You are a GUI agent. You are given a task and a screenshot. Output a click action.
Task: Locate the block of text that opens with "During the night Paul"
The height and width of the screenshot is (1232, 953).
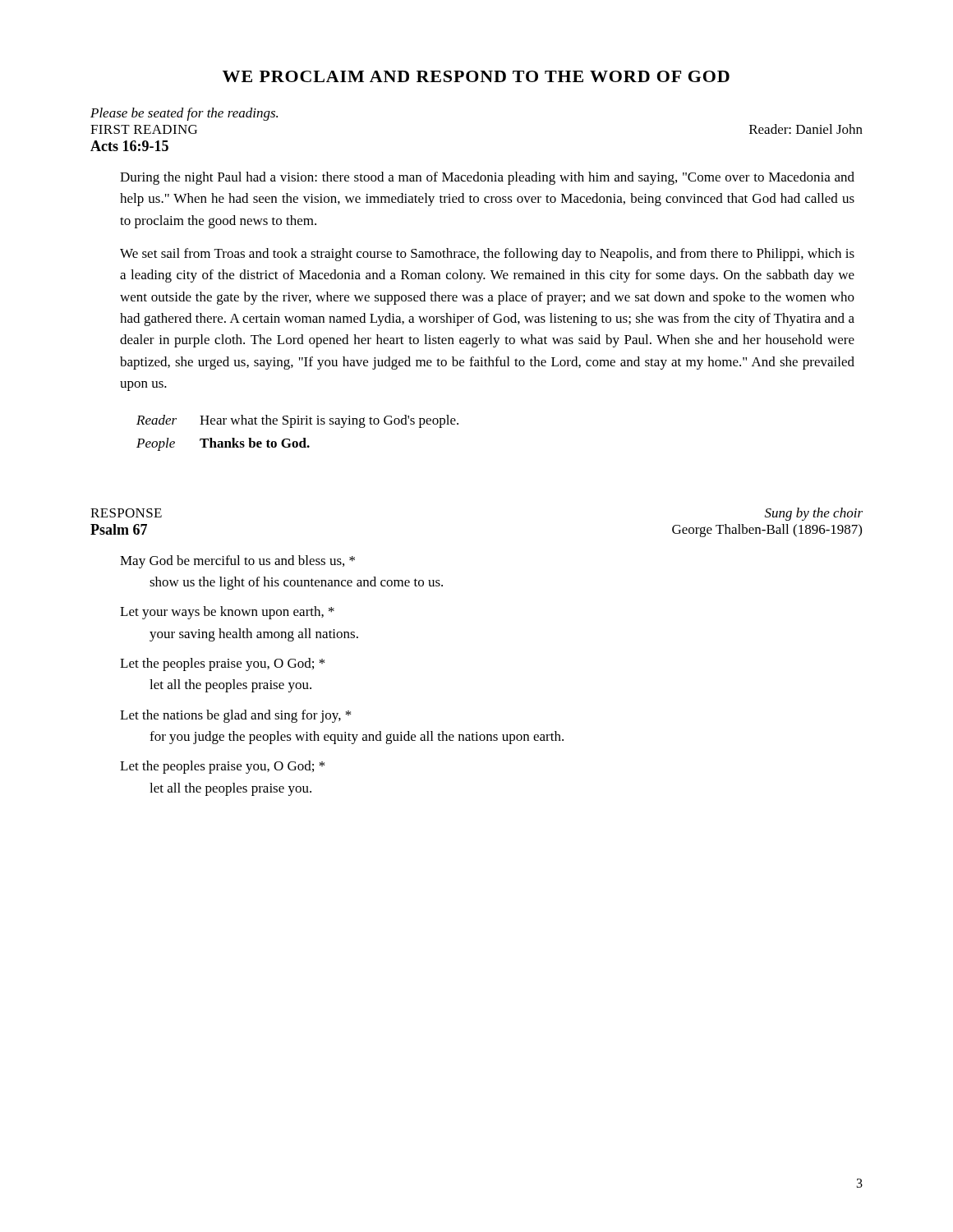tap(487, 199)
